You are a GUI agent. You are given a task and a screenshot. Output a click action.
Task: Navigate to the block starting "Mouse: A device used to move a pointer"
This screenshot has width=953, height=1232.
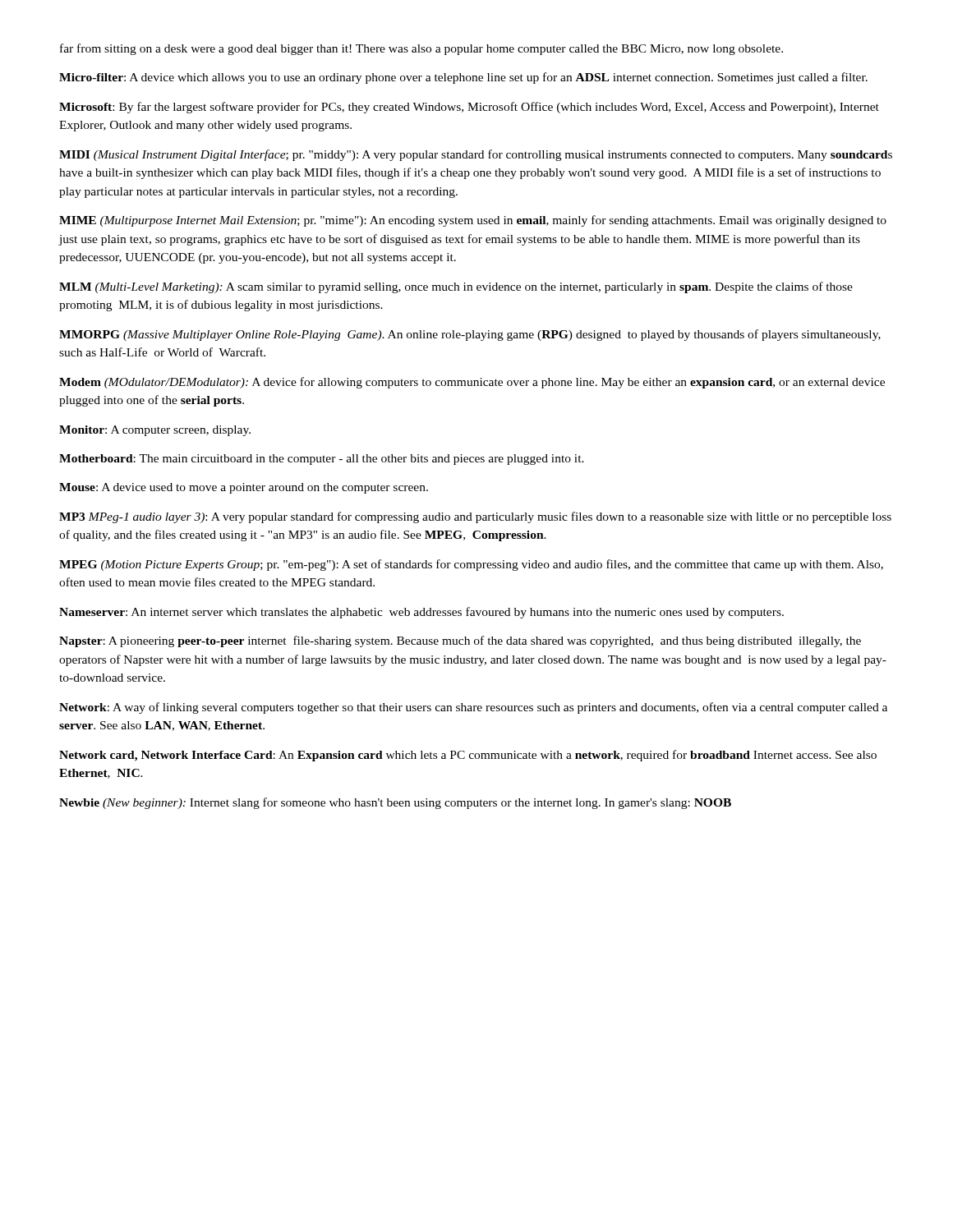(x=244, y=487)
